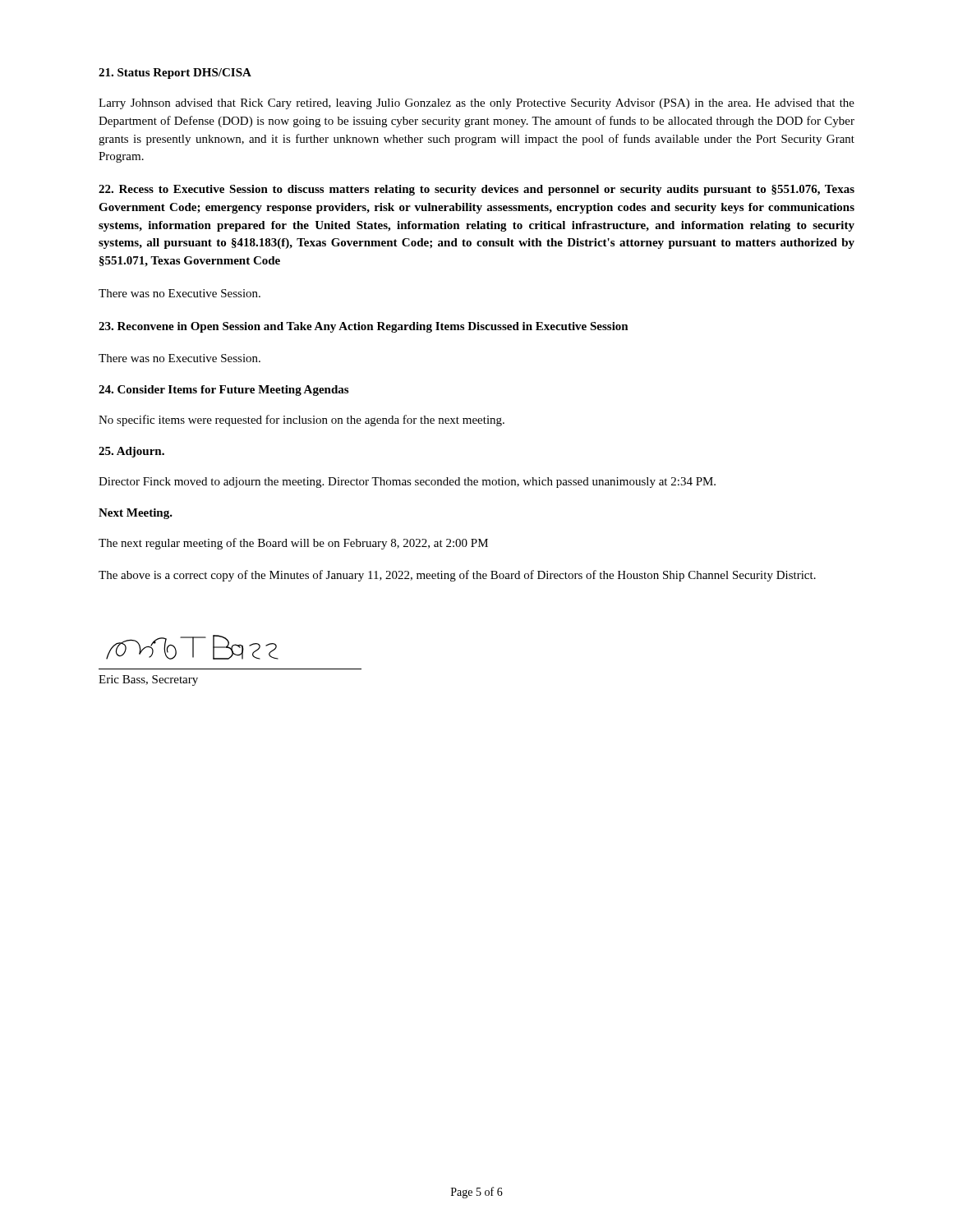This screenshot has width=953, height=1232.
Task: Where is the passage that starts "Director Finck moved to"?
Action: pyautogui.click(x=476, y=482)
